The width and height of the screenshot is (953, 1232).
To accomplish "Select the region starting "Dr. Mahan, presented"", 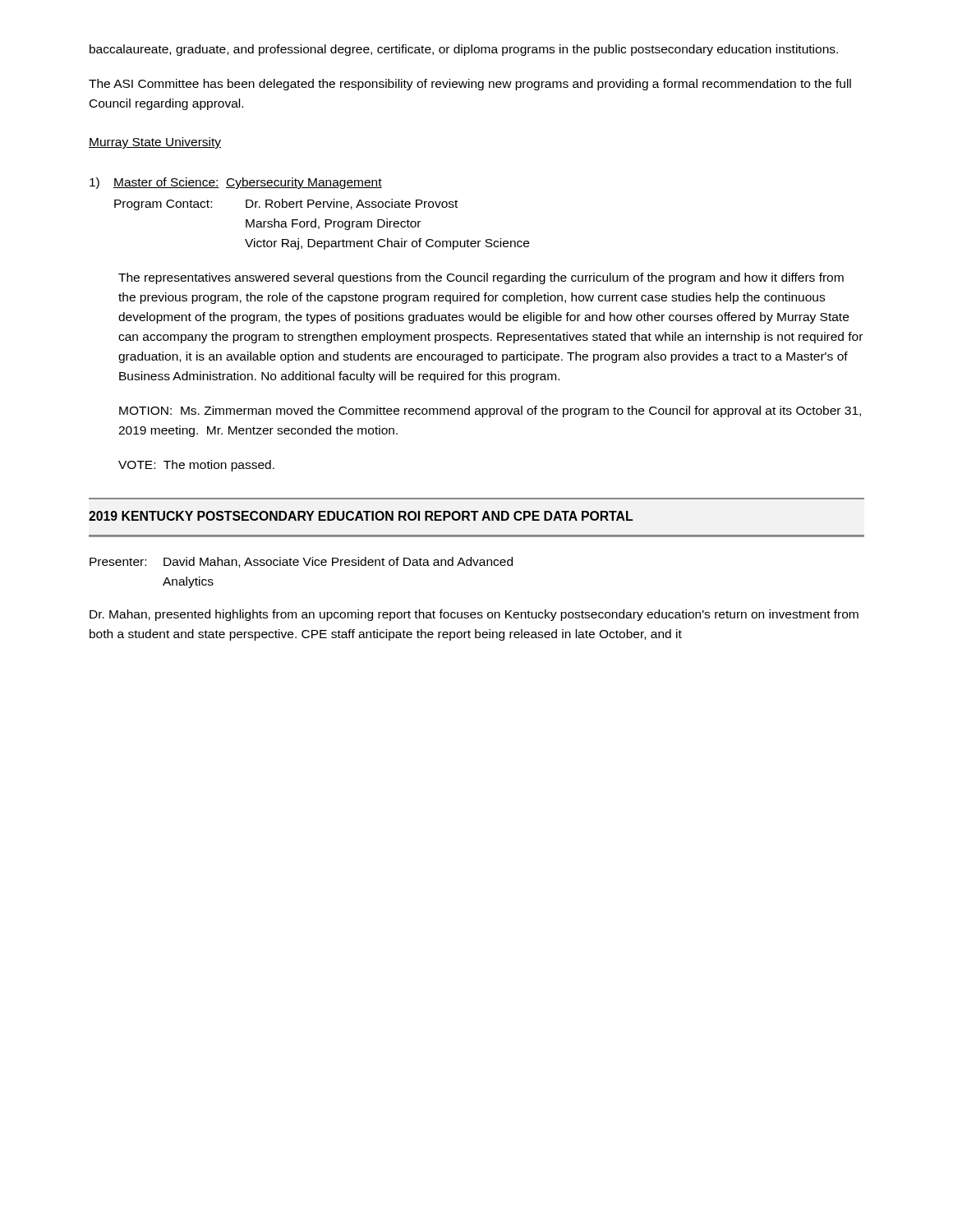I will coord(474,624).
